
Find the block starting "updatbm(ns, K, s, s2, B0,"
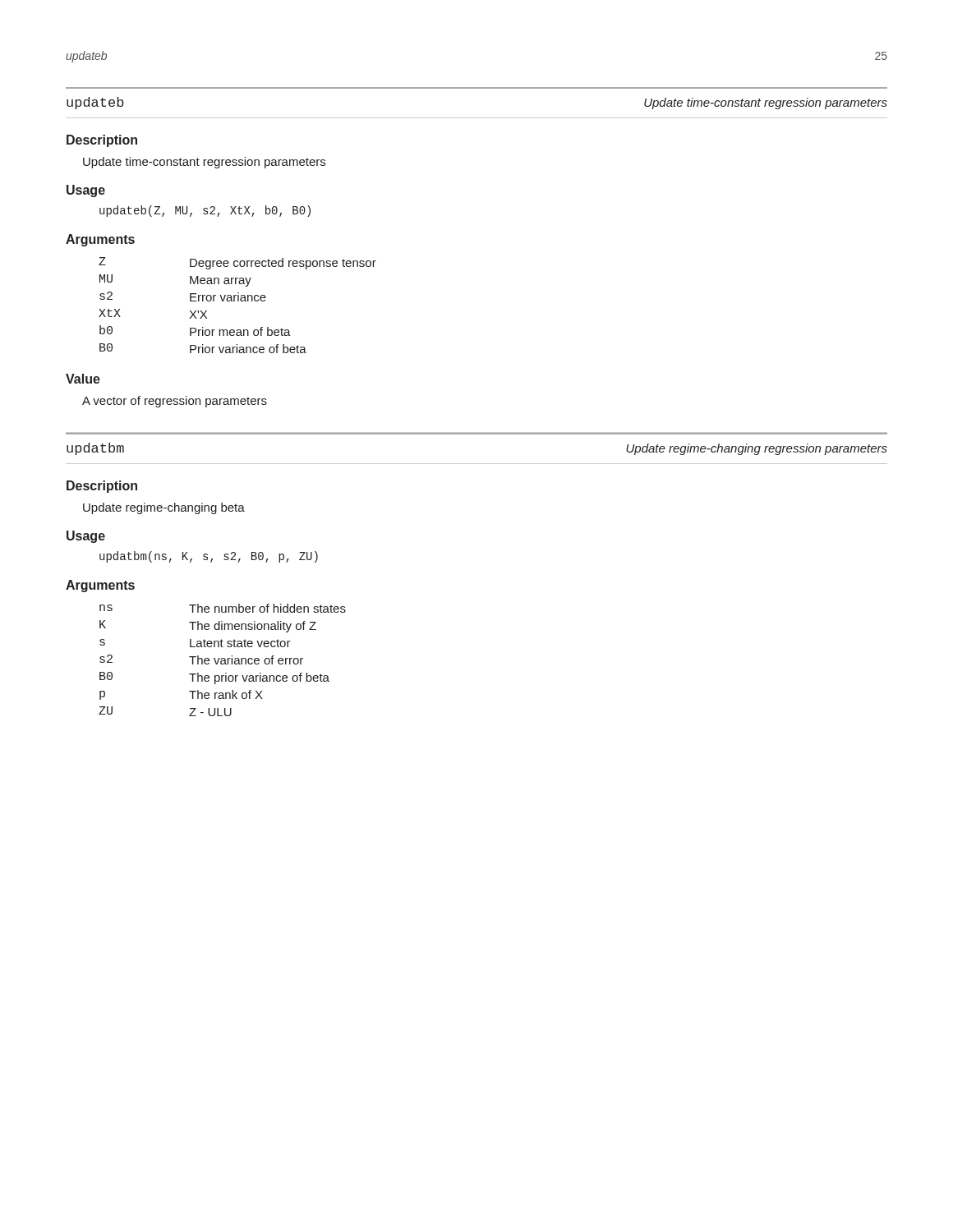(209, 557)
